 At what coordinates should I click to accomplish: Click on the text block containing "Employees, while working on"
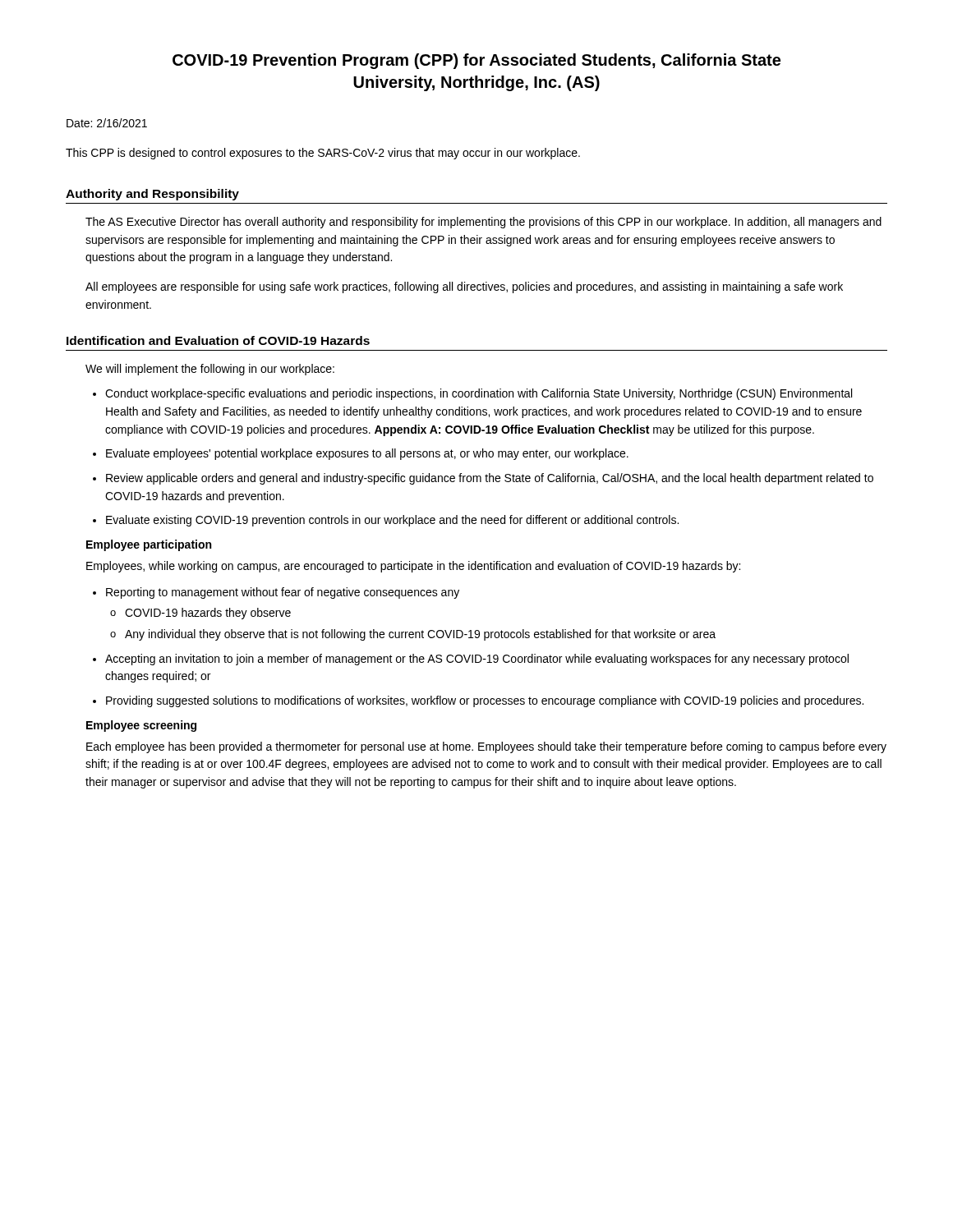[413, 566]
